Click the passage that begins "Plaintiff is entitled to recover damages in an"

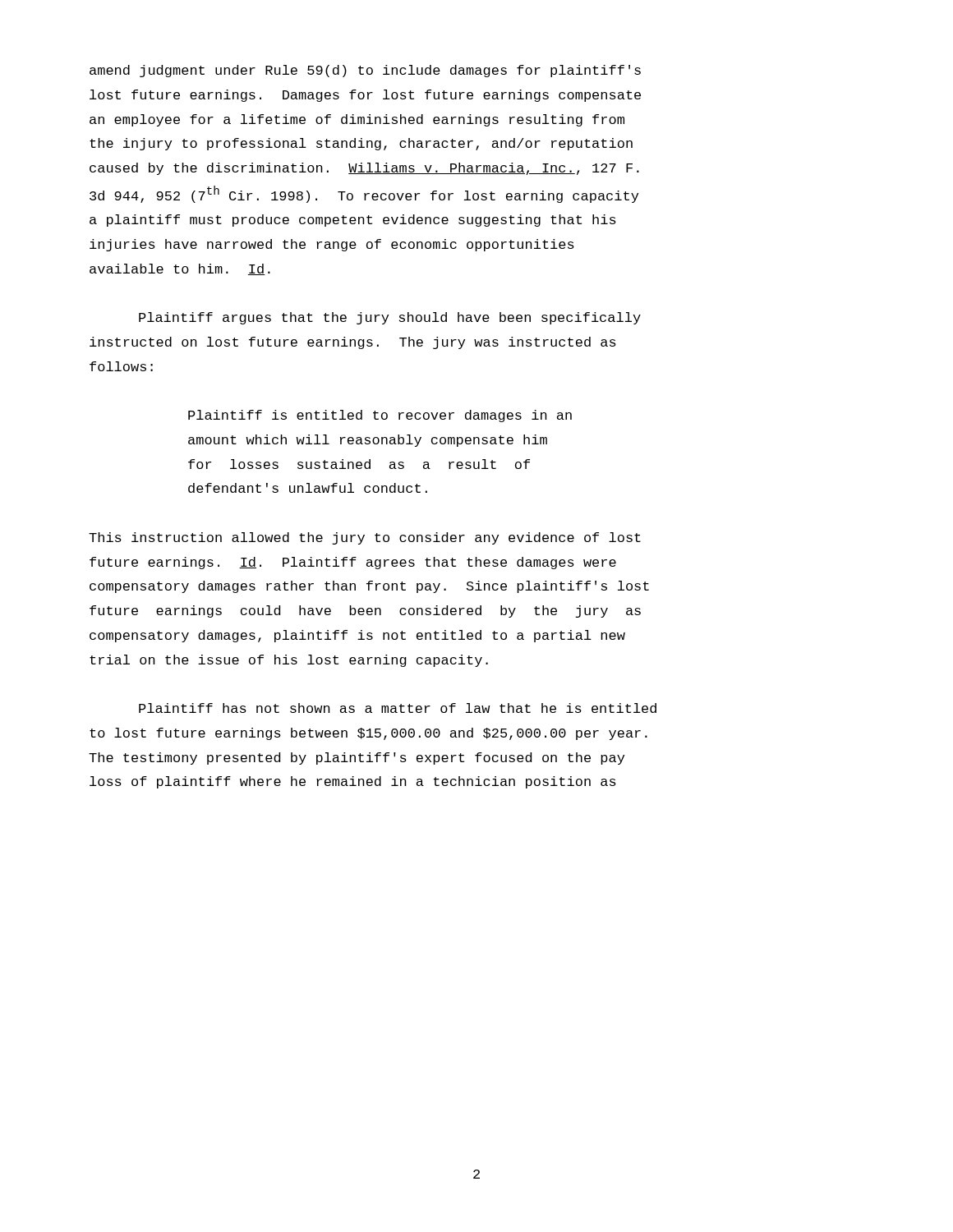click(x=501, y=453)
